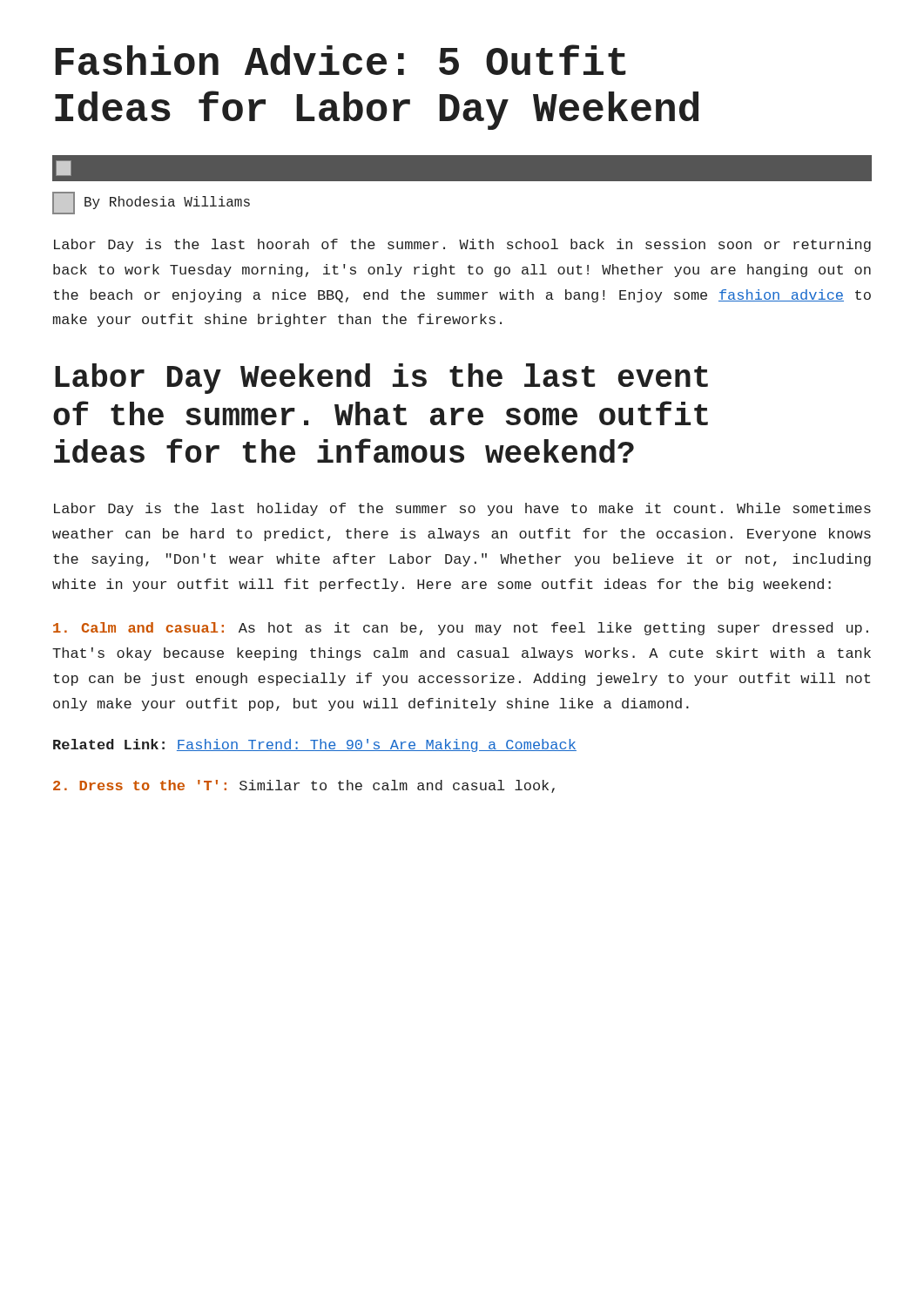Locate the region starting "Labor Day Weekend is the"

(x=382, y=416)
